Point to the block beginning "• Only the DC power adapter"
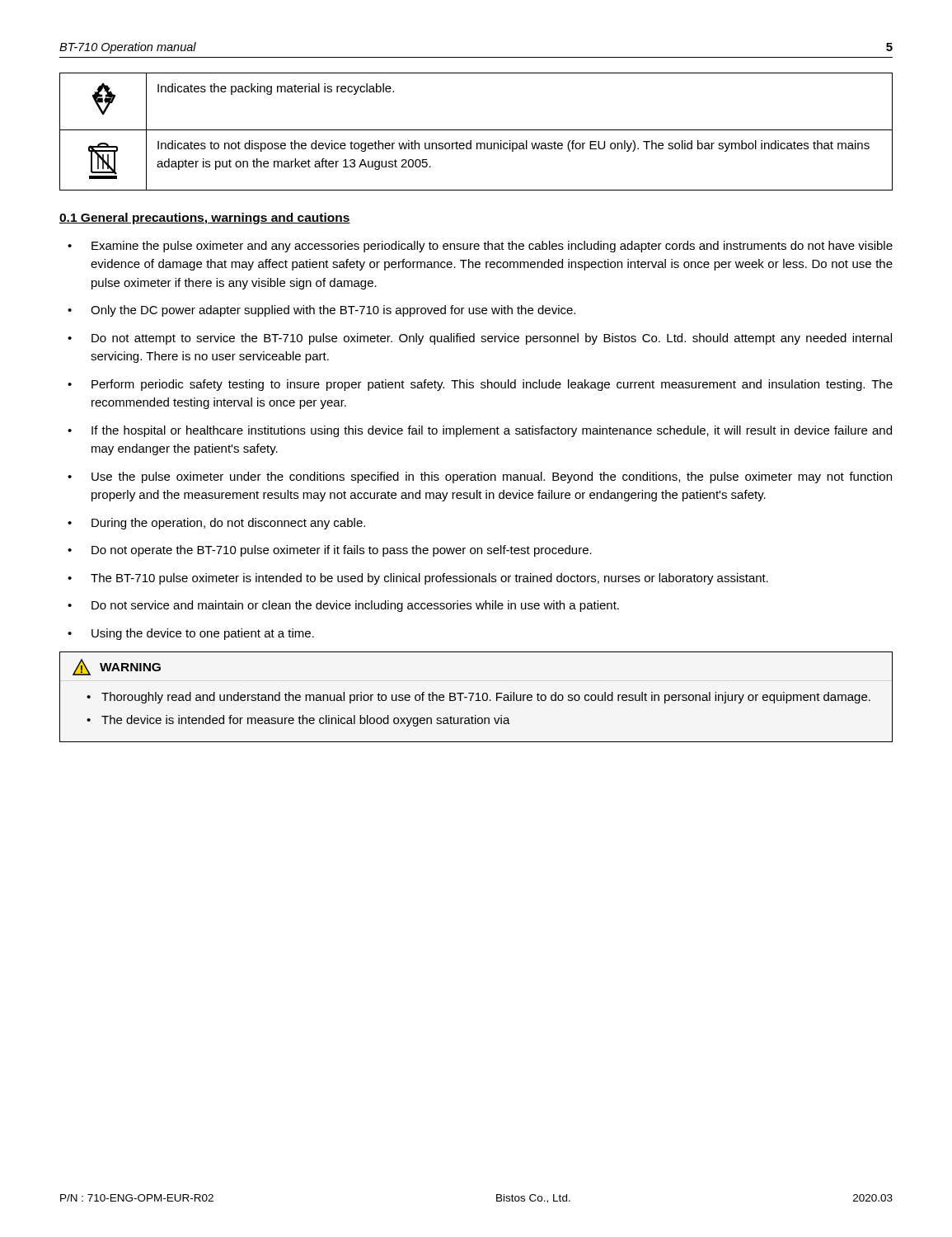Image resolution: width=952 pixels, height=1237 pixels. point(476,310)
